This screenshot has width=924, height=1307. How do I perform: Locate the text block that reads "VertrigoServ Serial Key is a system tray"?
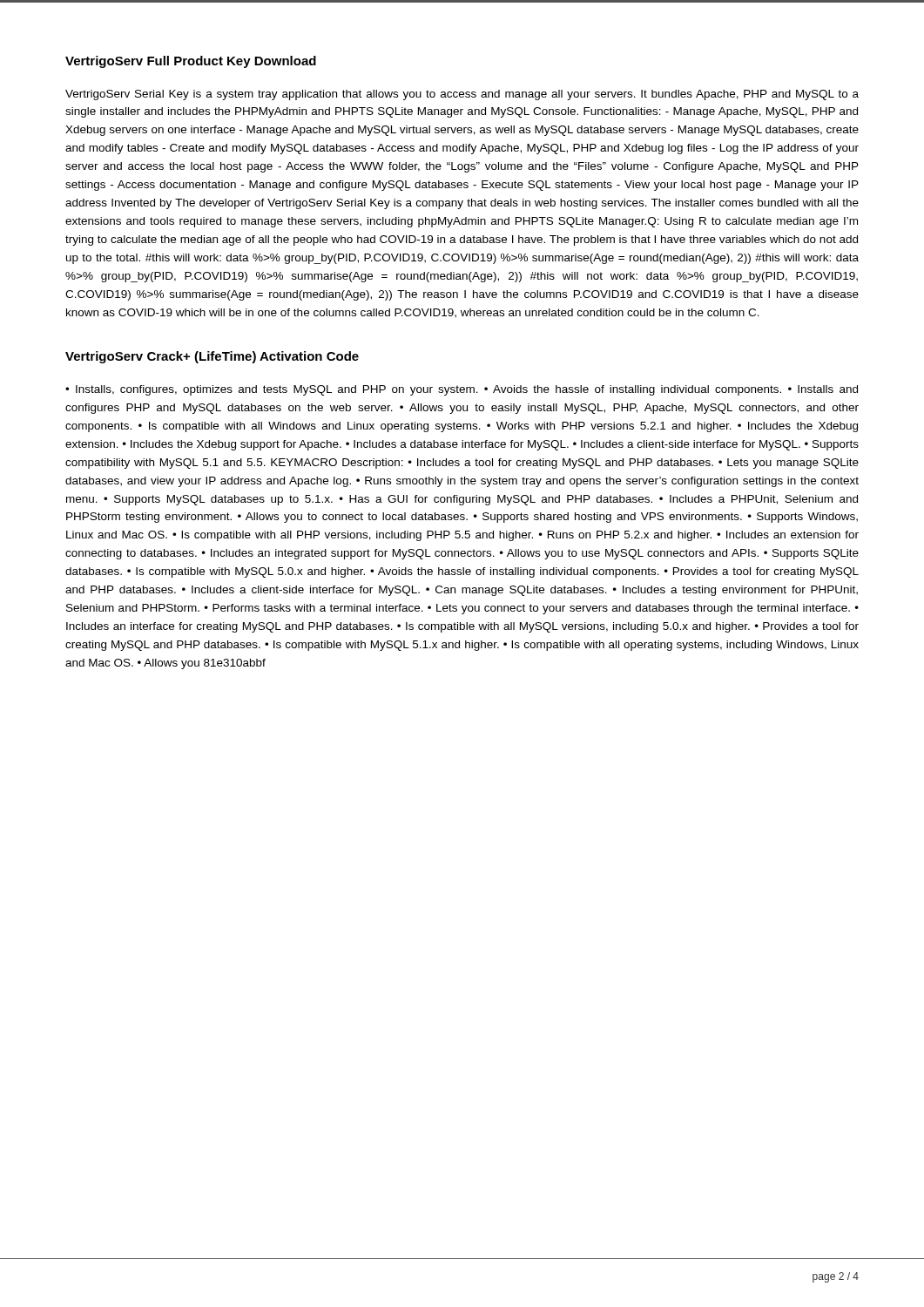(x=462, y=203)
